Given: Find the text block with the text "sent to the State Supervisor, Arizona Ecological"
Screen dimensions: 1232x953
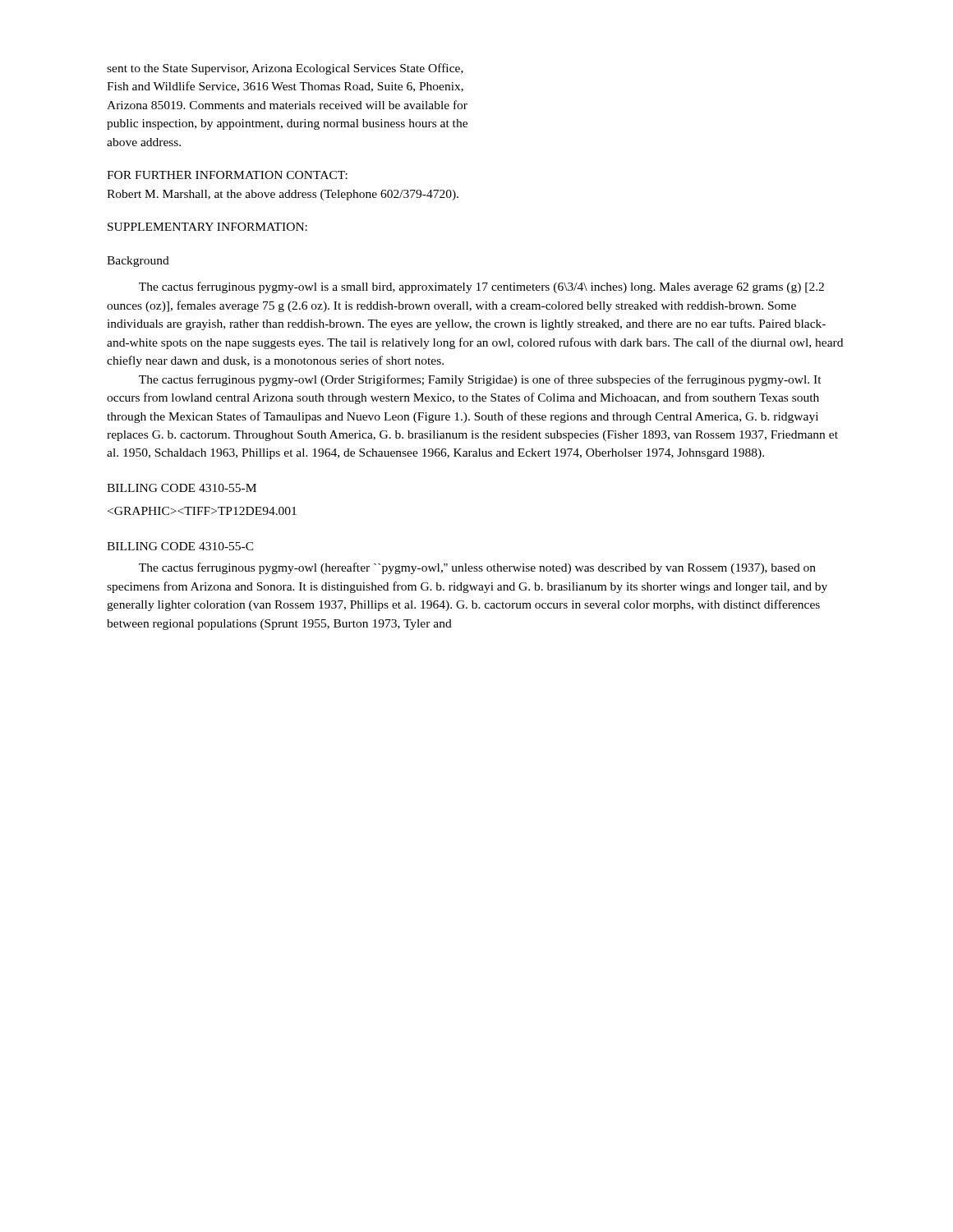Looking at the screenshot, I should point(287,105).
